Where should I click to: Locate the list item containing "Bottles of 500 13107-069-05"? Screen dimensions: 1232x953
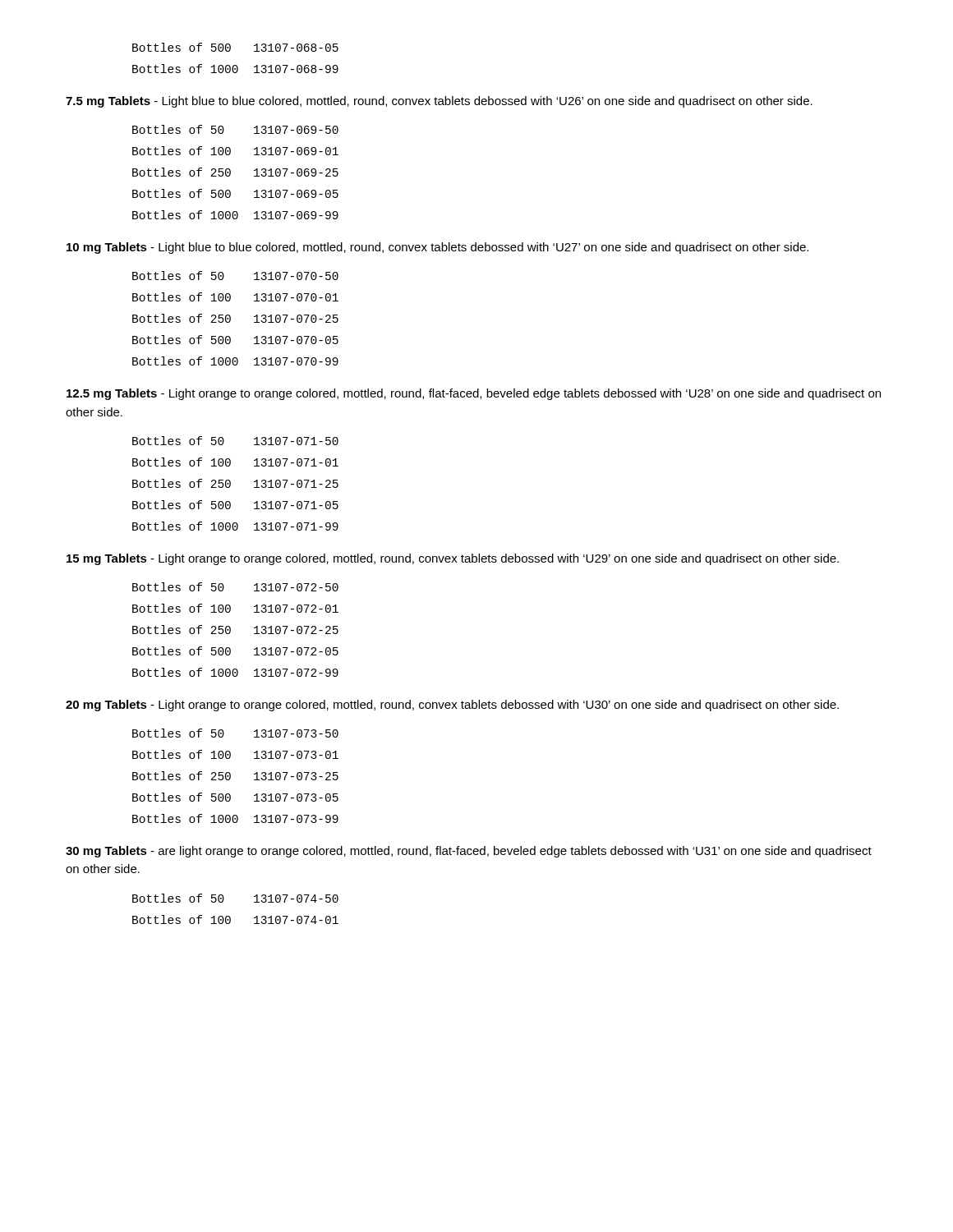[235, 195]
